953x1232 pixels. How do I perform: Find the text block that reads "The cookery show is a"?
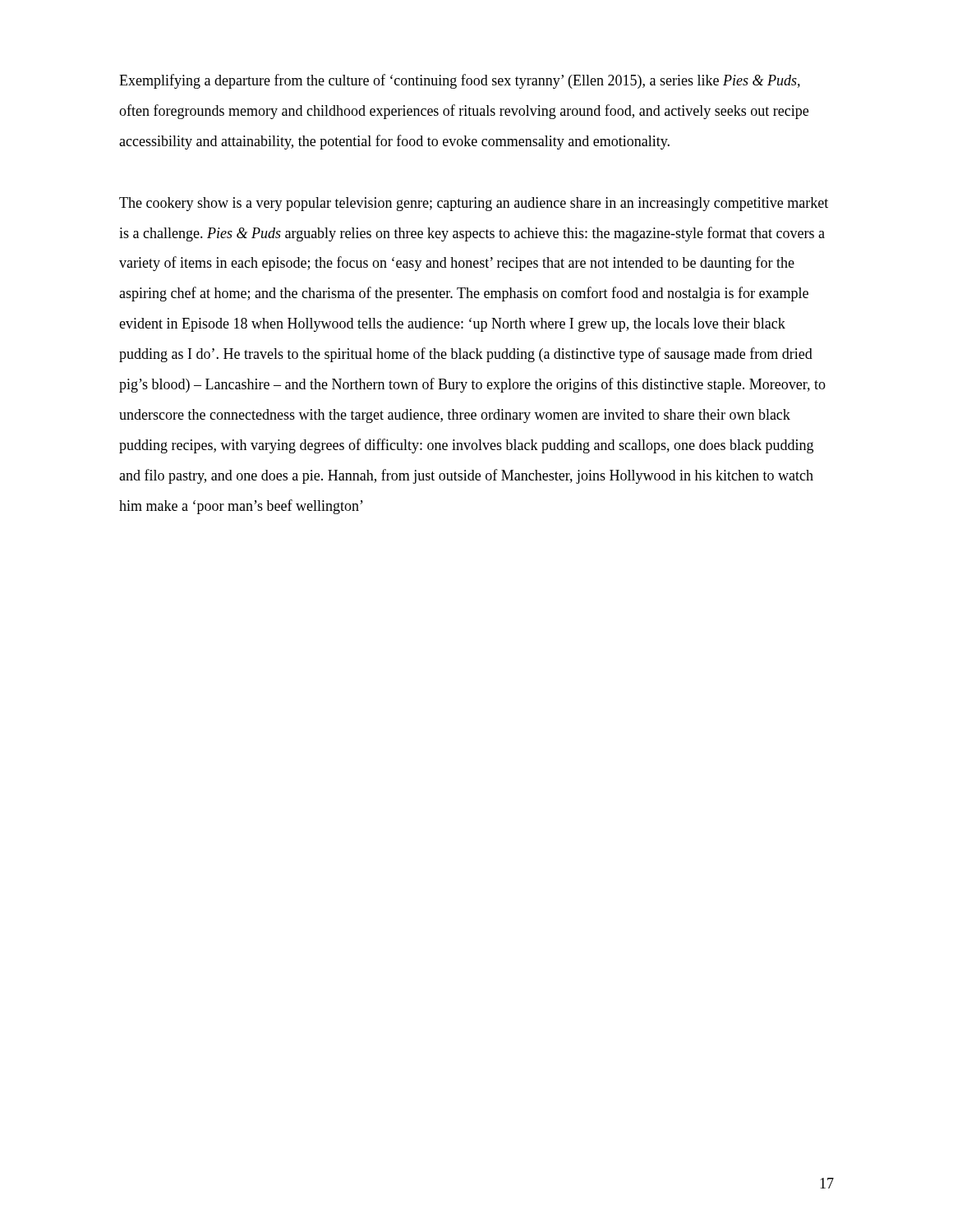(x=474, y=354)
